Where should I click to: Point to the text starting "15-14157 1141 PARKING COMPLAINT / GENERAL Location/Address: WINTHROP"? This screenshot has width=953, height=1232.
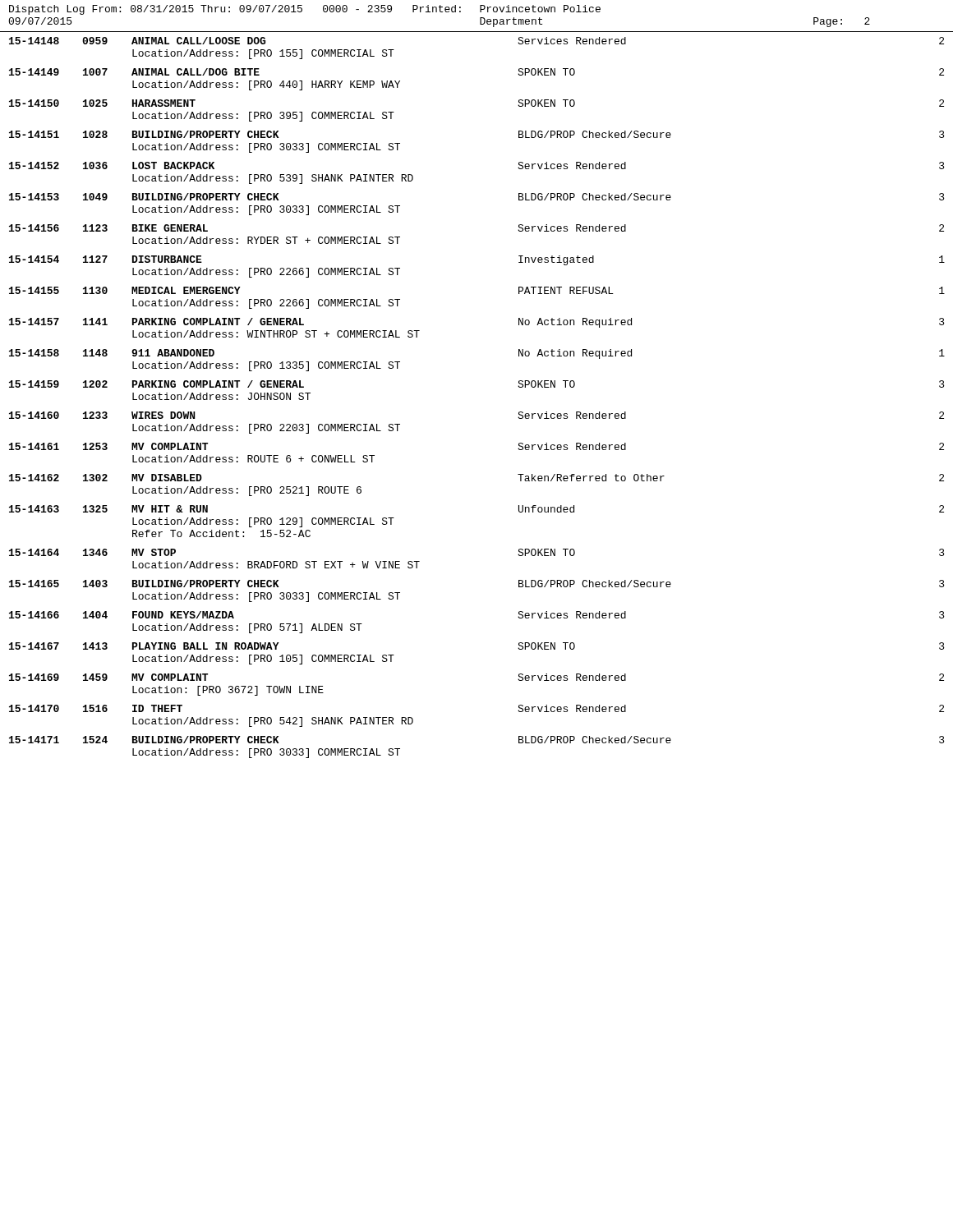[34, 323]
